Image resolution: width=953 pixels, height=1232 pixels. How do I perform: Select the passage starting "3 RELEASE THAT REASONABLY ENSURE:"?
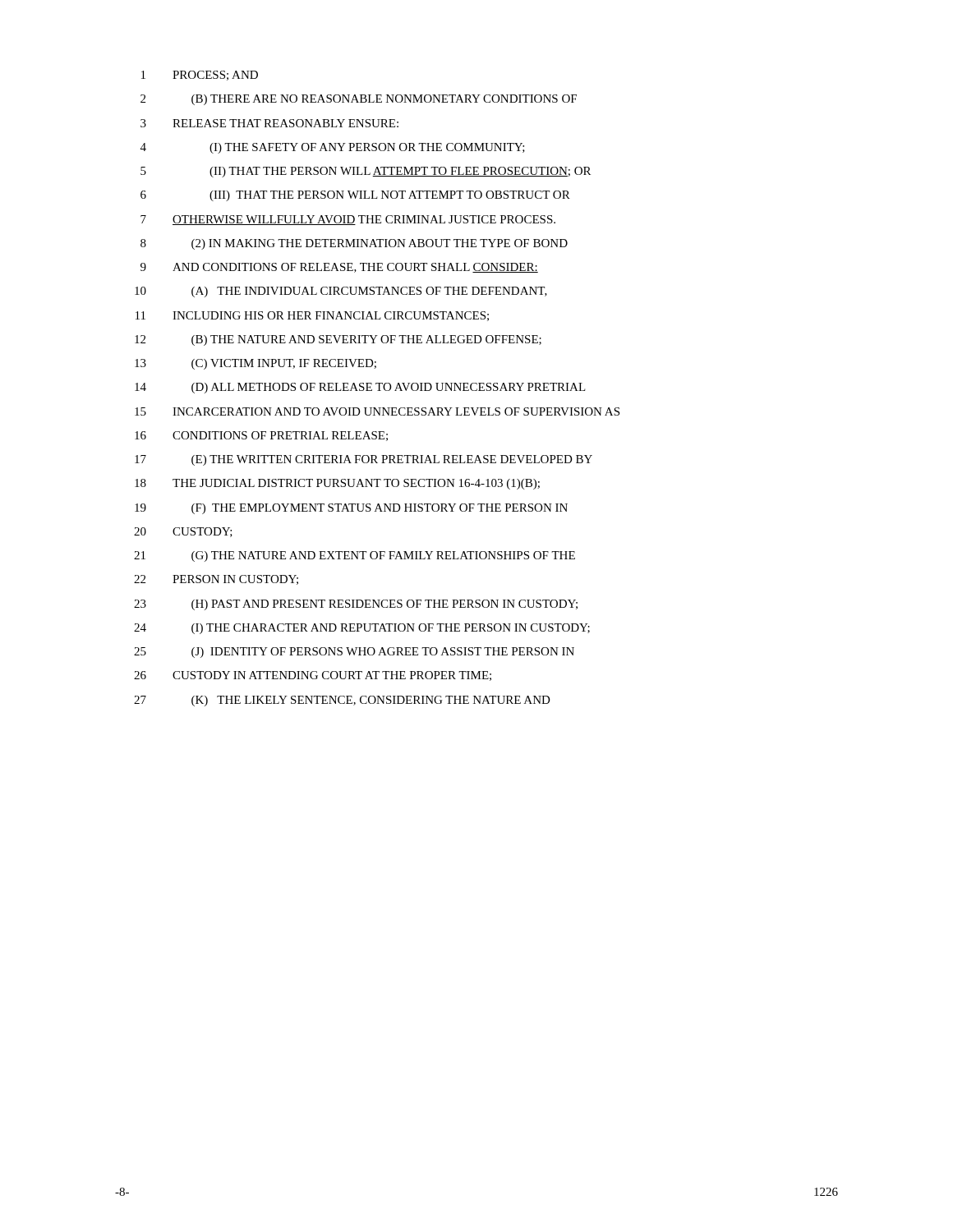(269, 123)
